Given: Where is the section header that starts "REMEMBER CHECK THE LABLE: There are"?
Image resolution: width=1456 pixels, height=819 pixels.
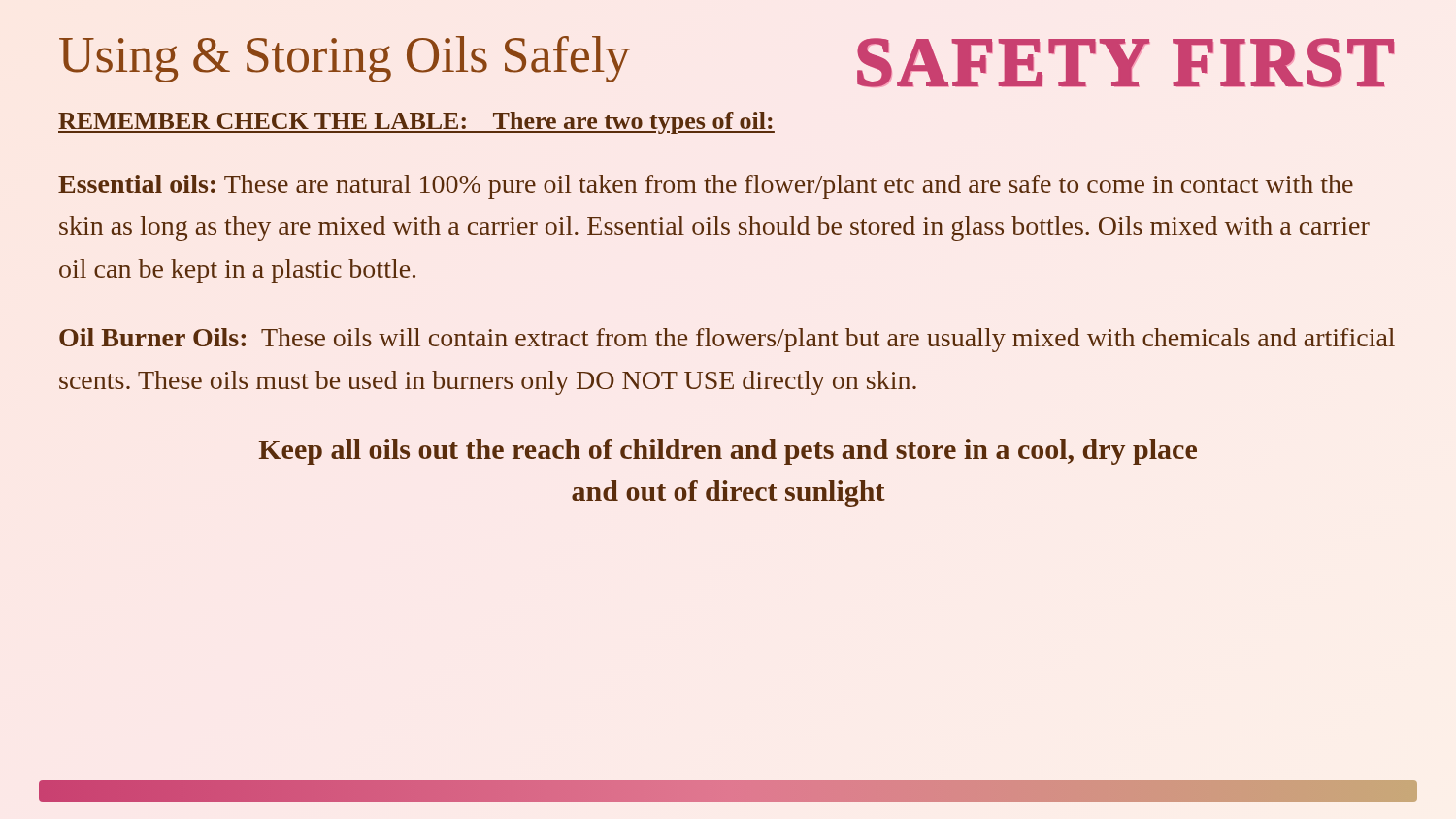Looking at the screenshot, I should 416,121.
